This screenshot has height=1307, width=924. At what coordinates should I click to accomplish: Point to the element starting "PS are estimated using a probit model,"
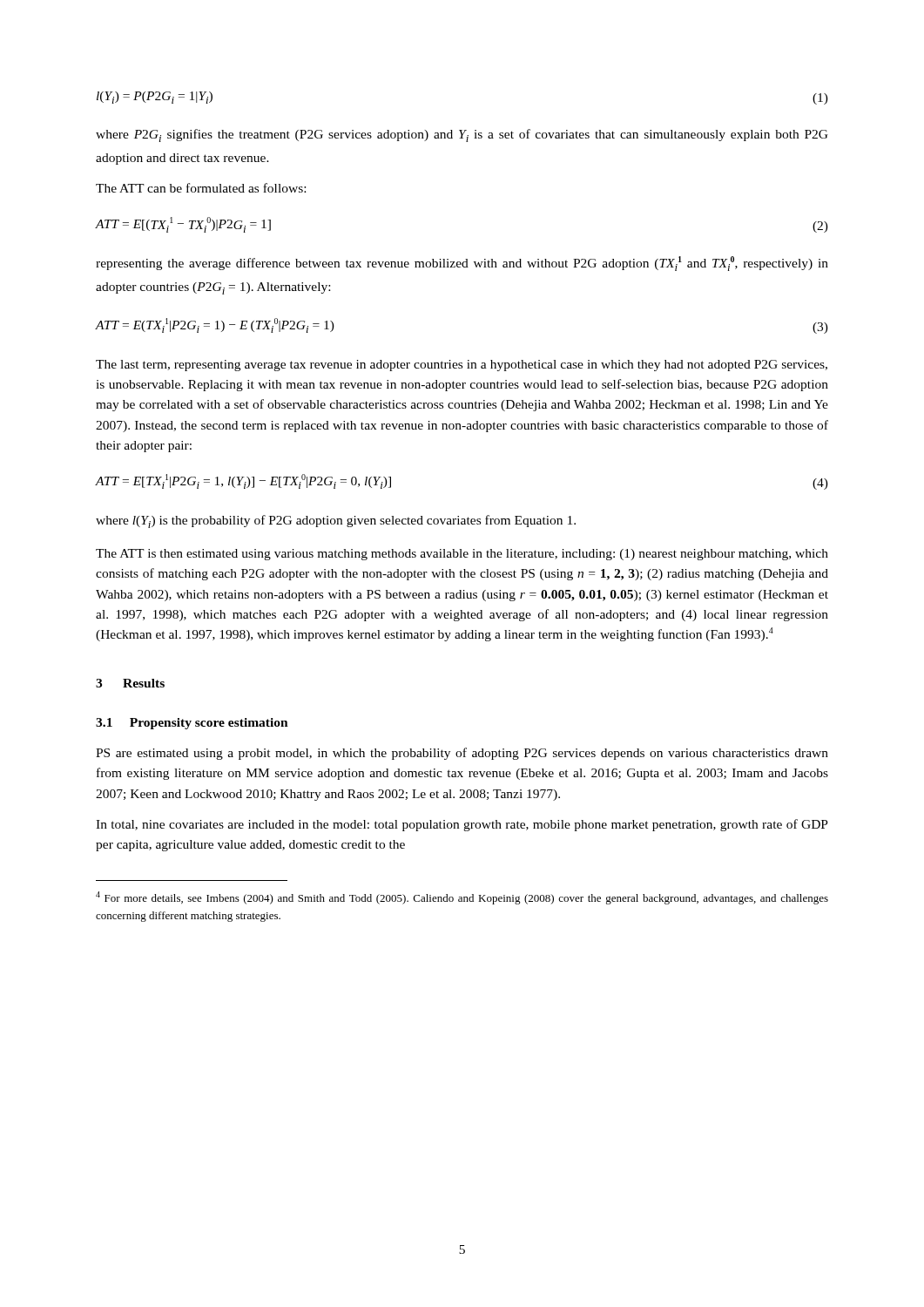pos(462,773)
